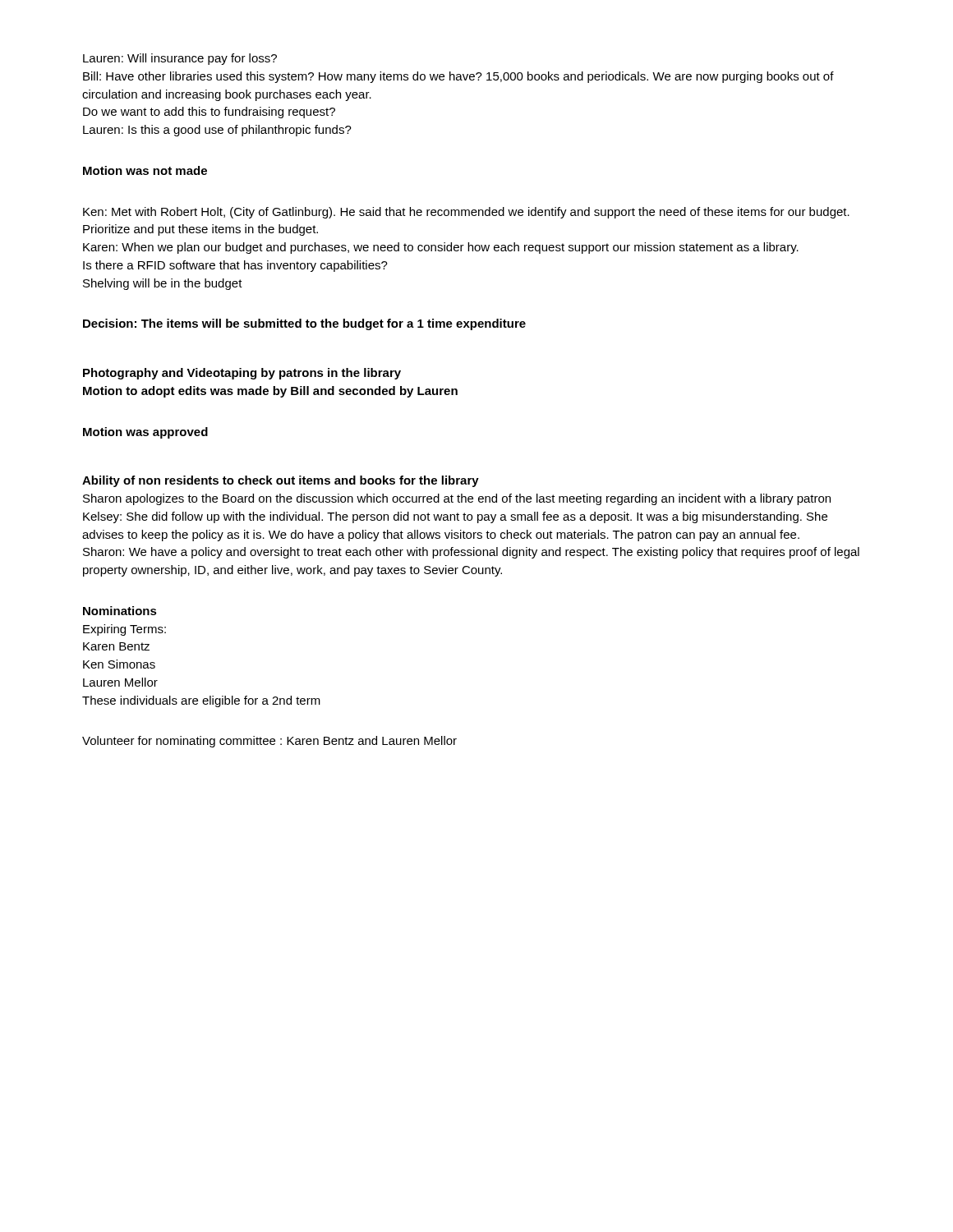The width and height of the screenshot is (953, 1232).
Task: Navigate to the passage starting "Lauren: Will insurance pay for loss? Bill:"
Action: click(x=180, y=59)
